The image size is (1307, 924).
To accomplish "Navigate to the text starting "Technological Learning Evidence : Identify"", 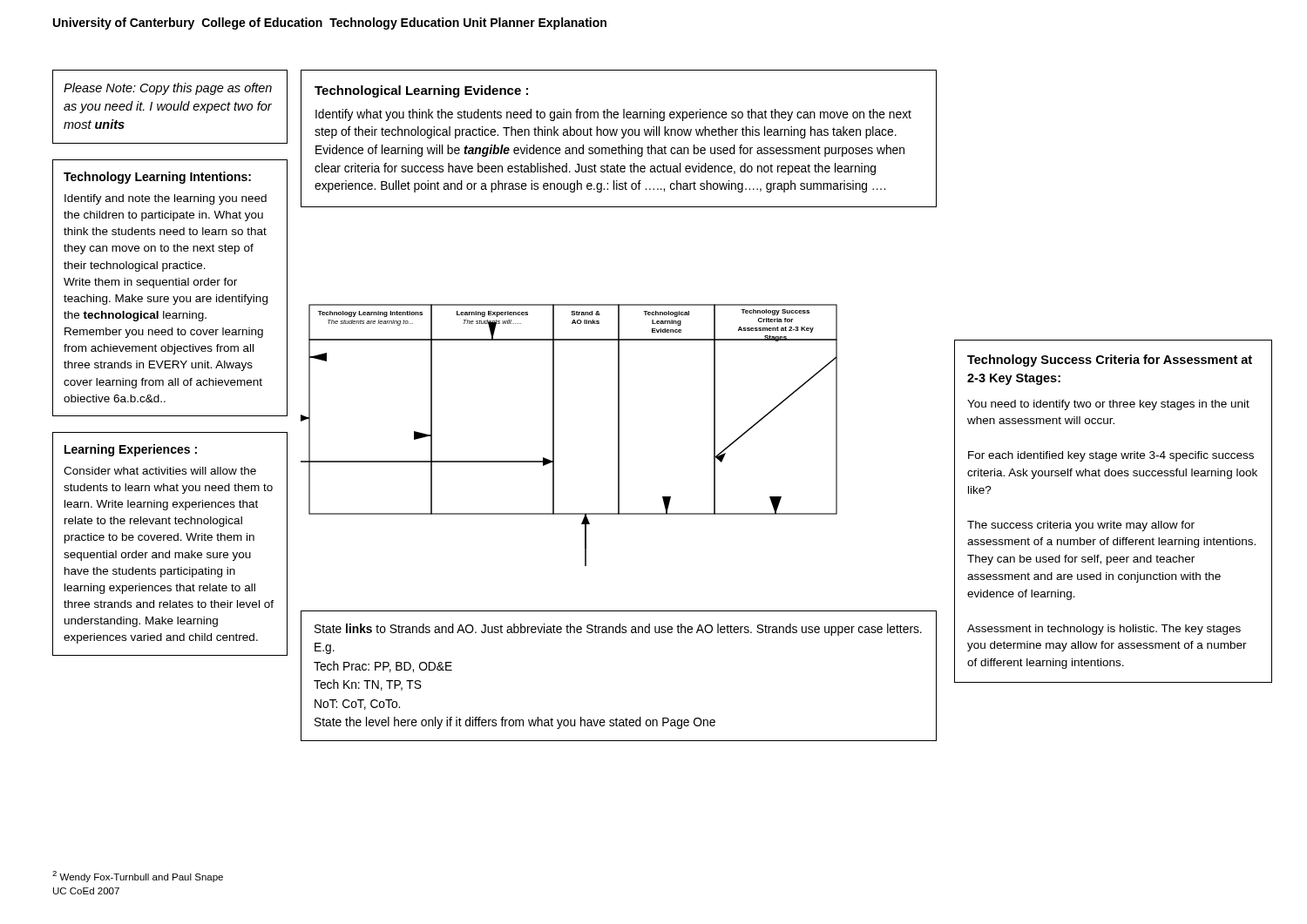I will pyautogui.click(x=619, y=137).
